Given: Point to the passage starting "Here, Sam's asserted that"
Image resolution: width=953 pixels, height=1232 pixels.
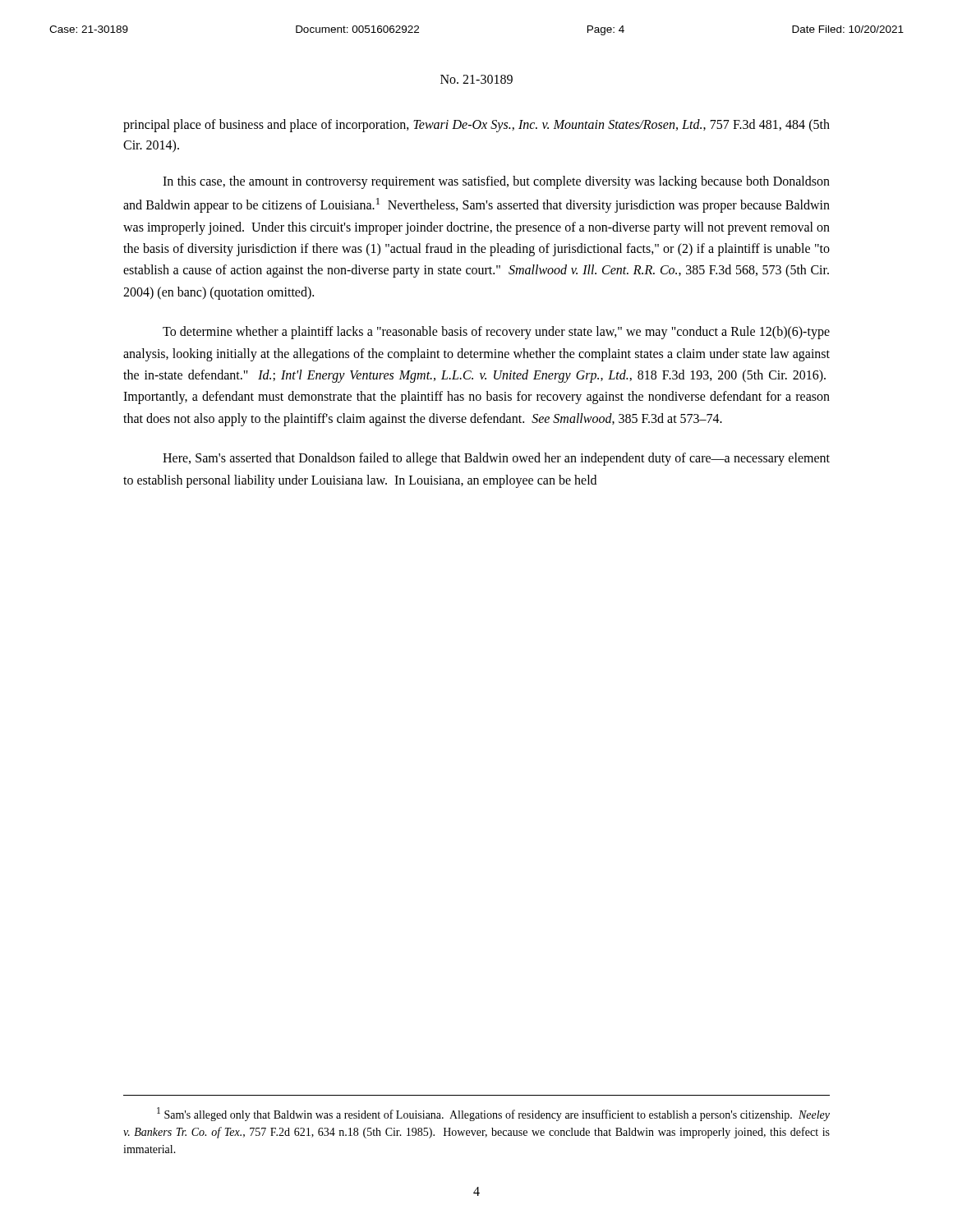Looking at the screenshot, I should [x=476, y=469].
